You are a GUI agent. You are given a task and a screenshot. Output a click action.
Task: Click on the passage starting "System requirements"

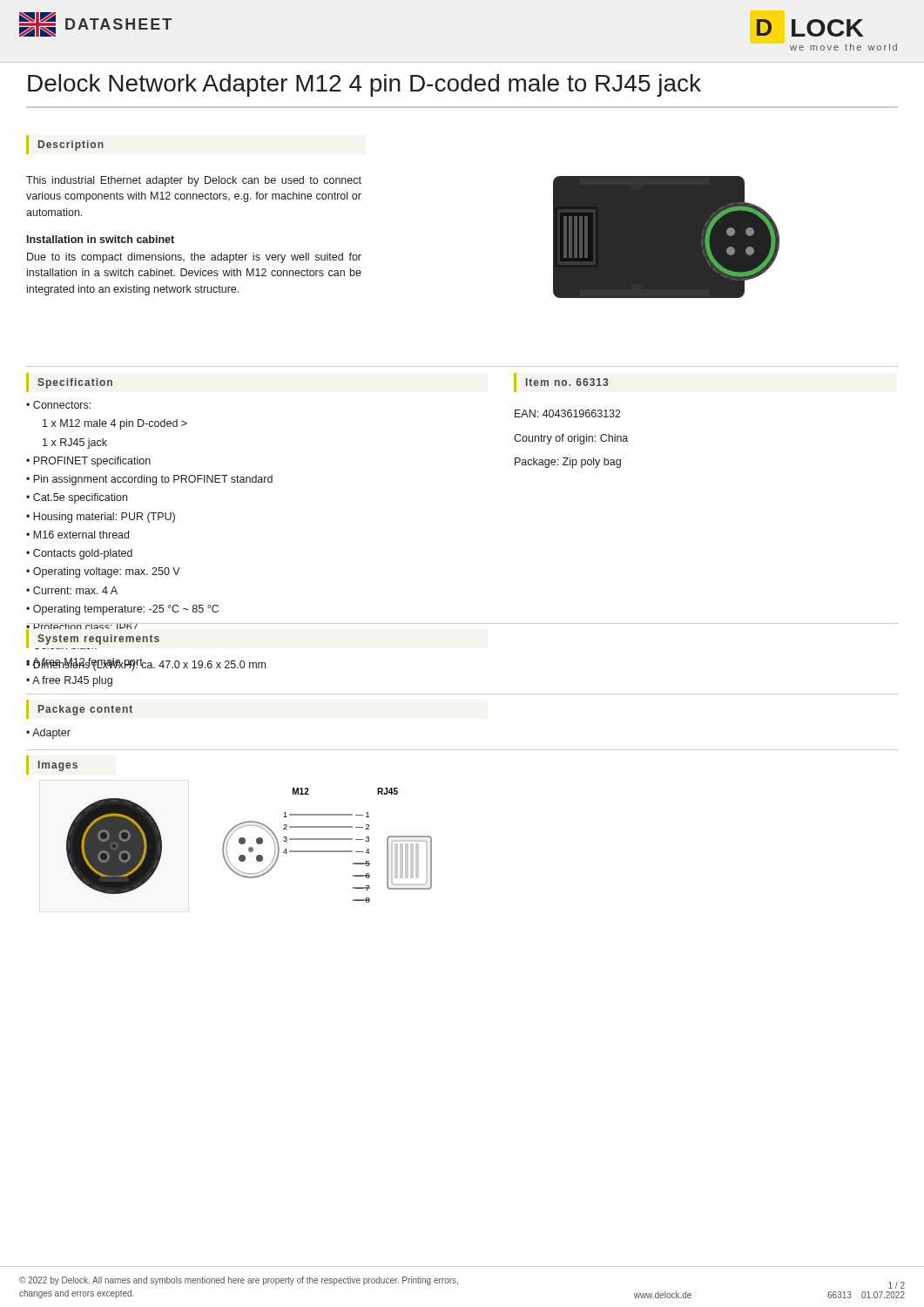pos(93,638)
